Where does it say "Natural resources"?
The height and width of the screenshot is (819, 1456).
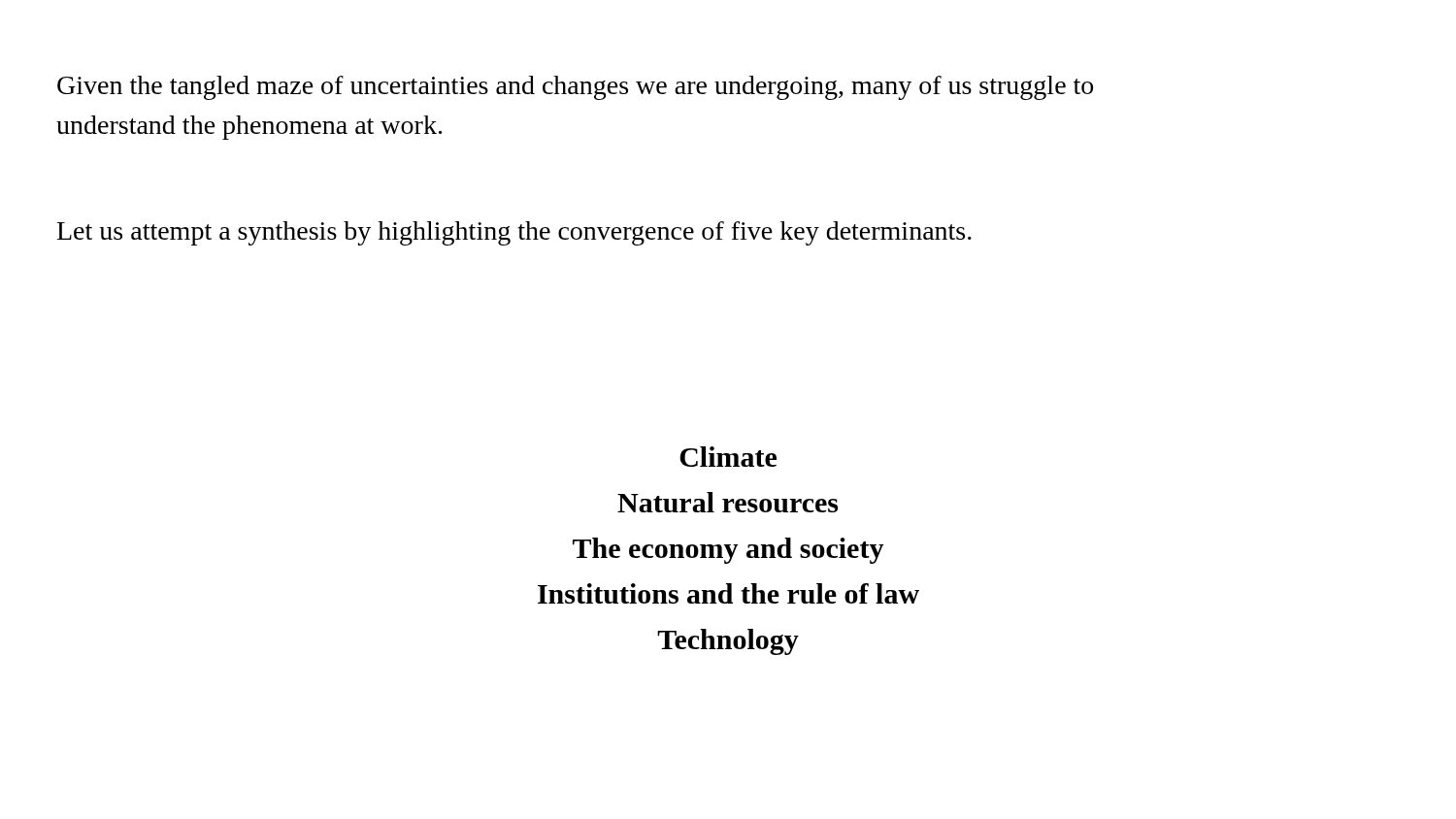coord(728,502)
